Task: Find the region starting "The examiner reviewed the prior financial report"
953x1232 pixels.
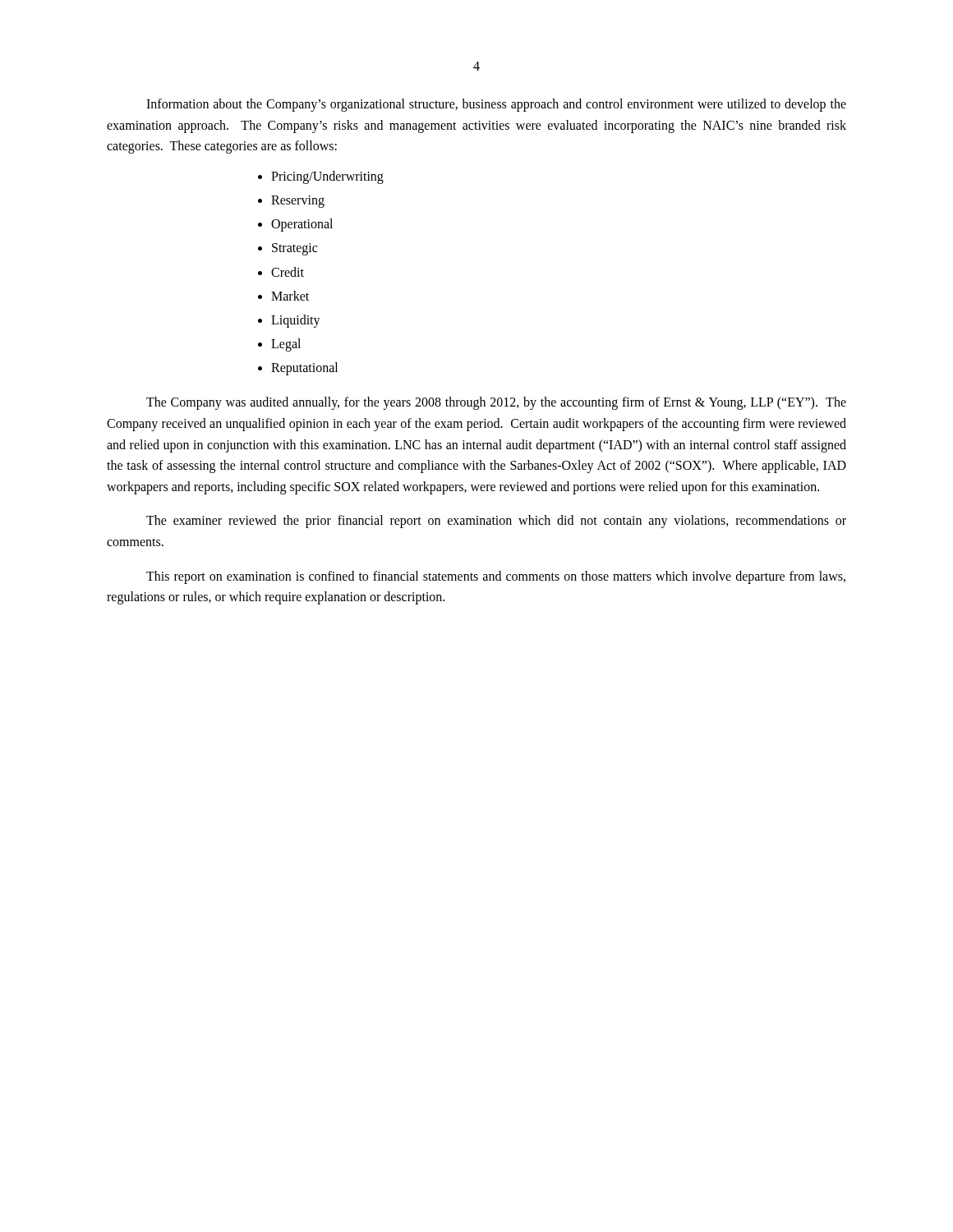Action: tap(476, 531)
